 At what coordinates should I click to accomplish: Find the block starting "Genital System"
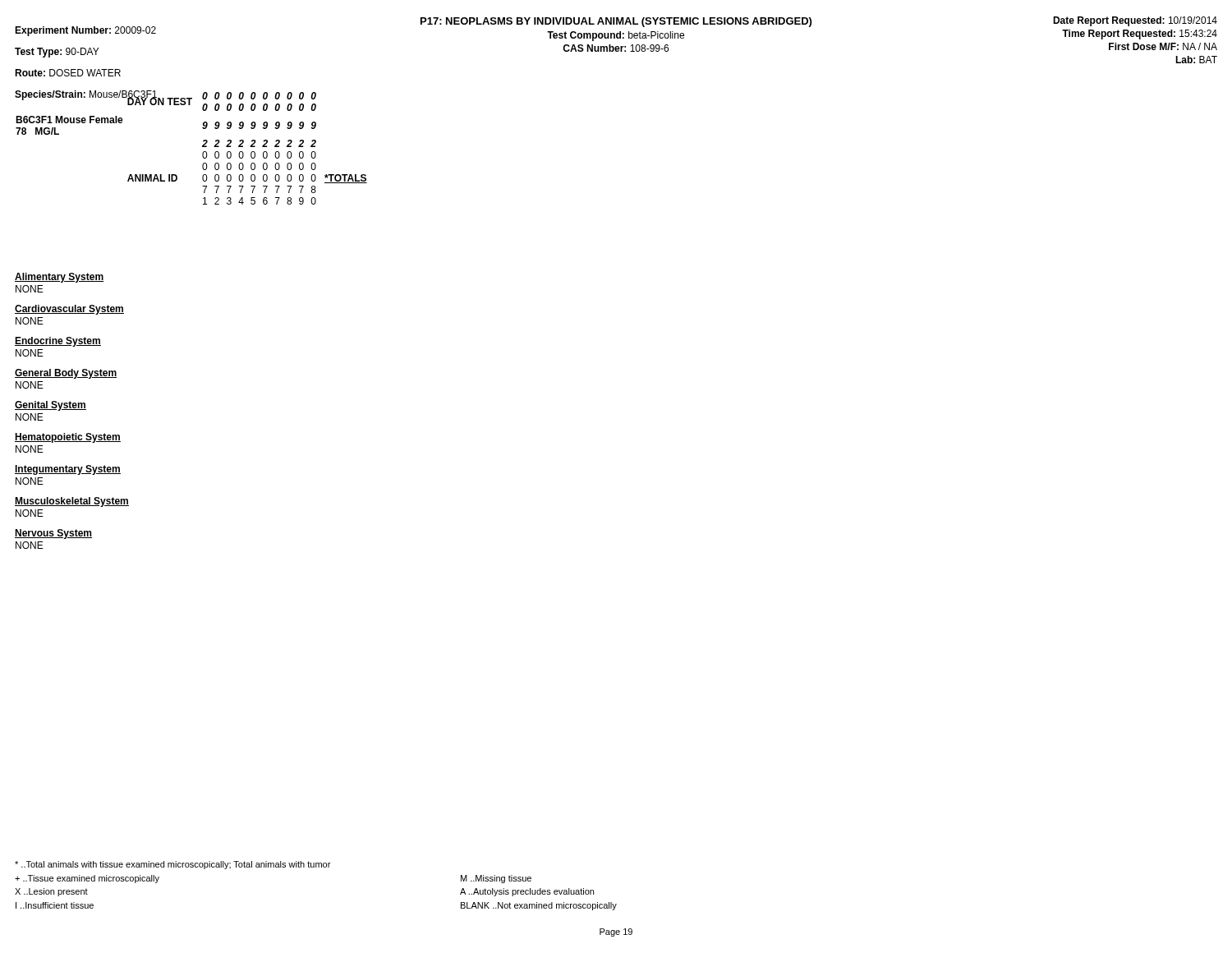tap(50, 405)
